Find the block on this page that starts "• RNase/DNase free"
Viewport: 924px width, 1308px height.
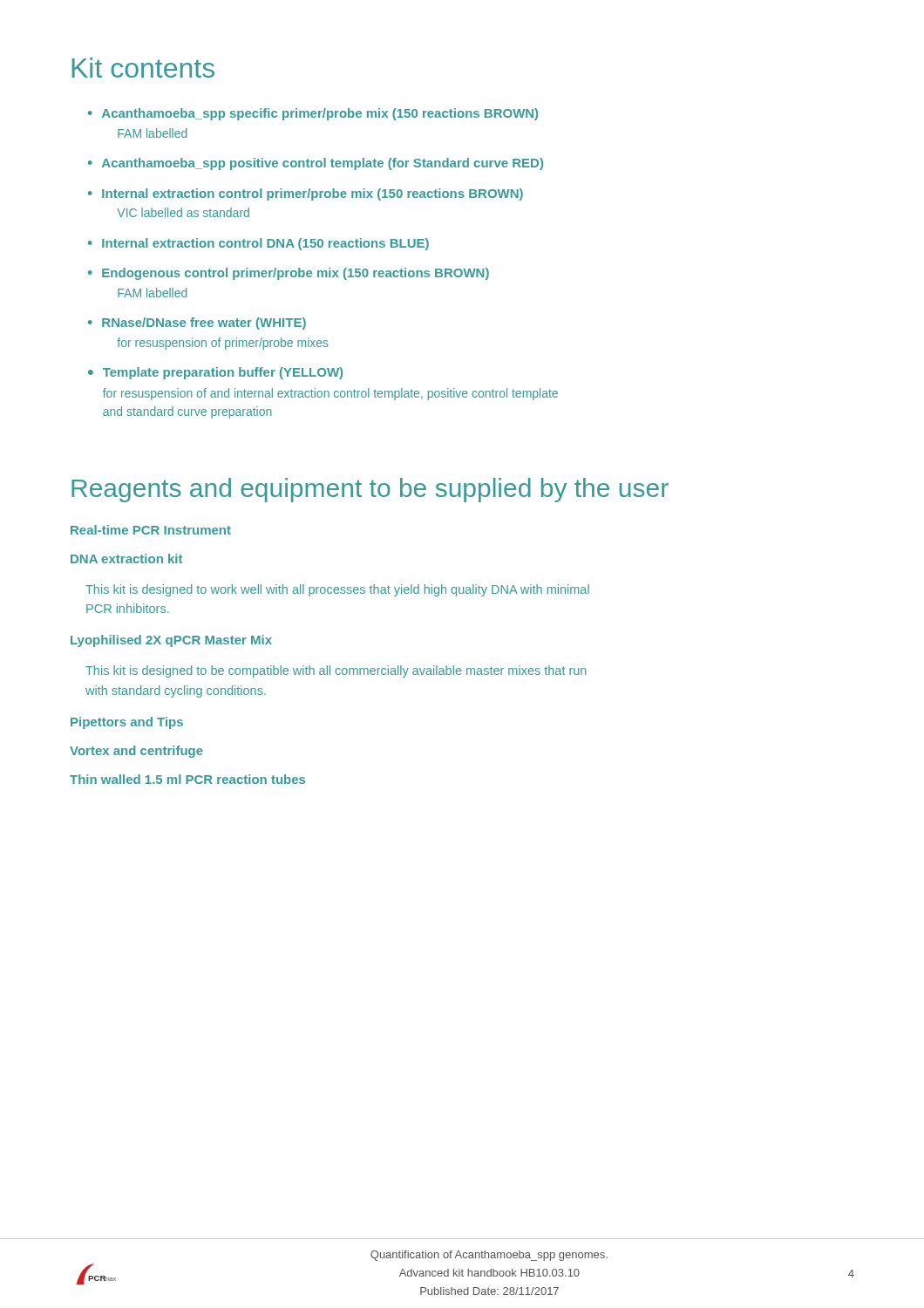point(208,333)
